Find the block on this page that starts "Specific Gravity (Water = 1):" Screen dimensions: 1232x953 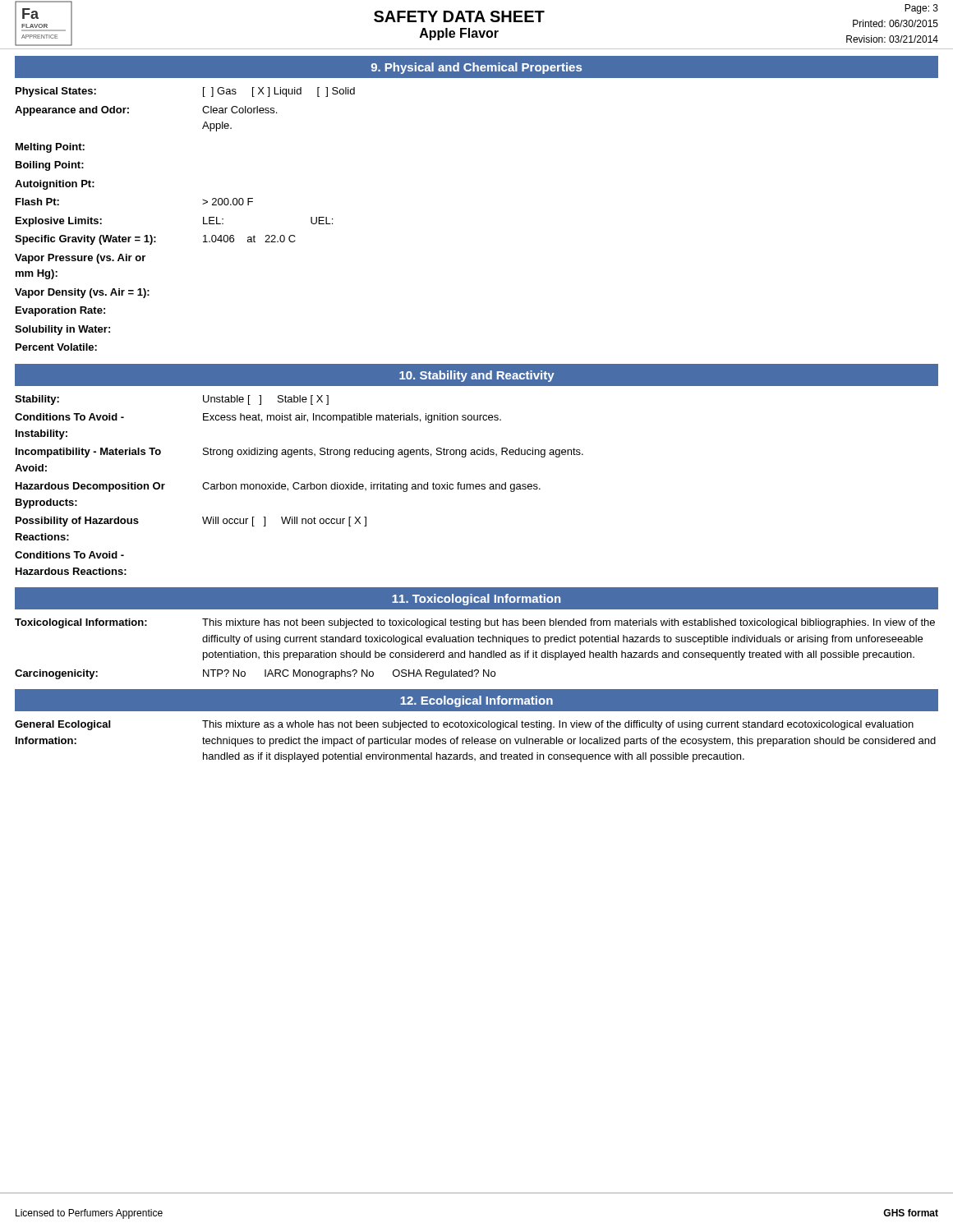pos(155,240)
